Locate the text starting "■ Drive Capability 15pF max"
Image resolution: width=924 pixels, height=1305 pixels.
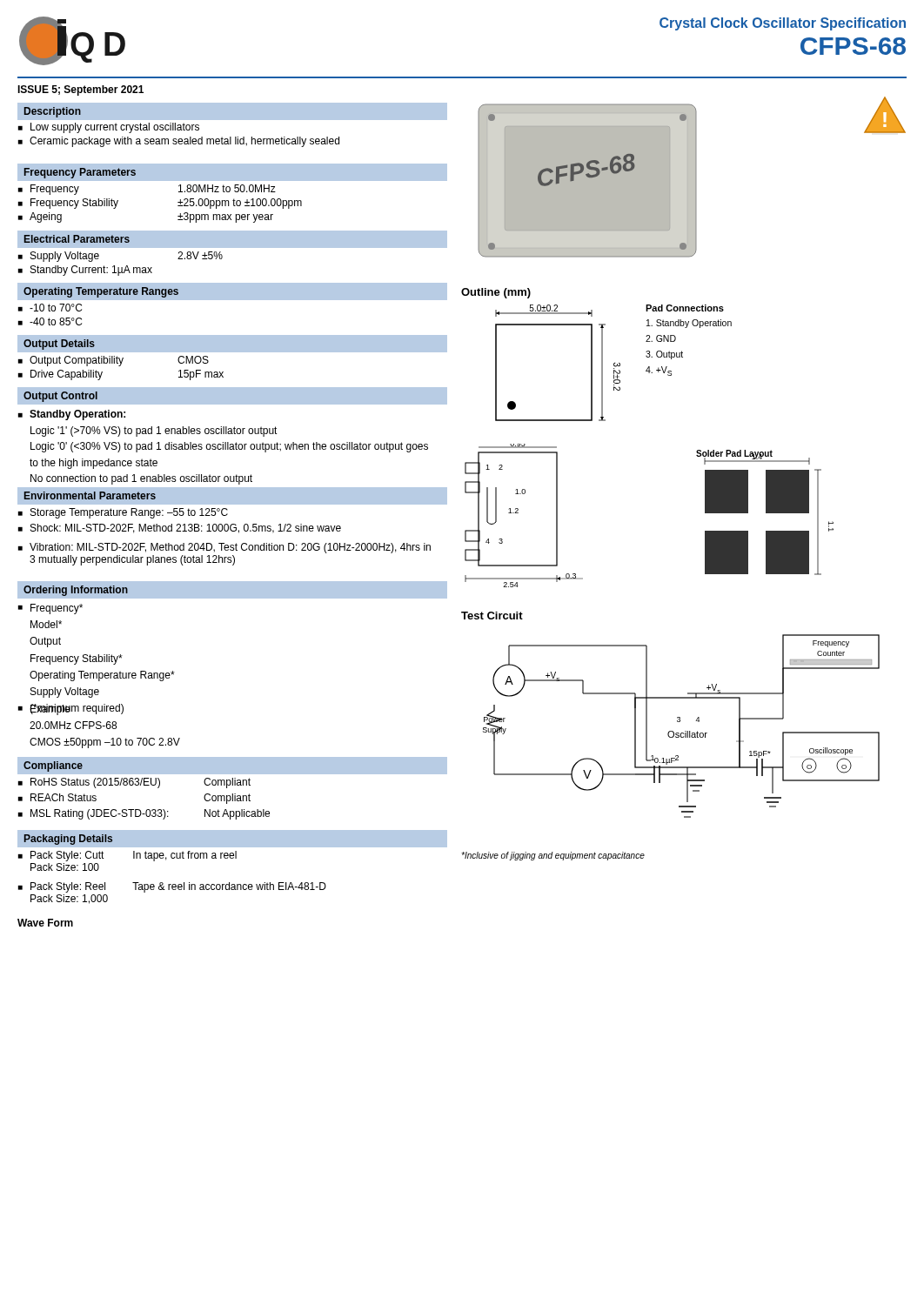(x=121, y=374)
